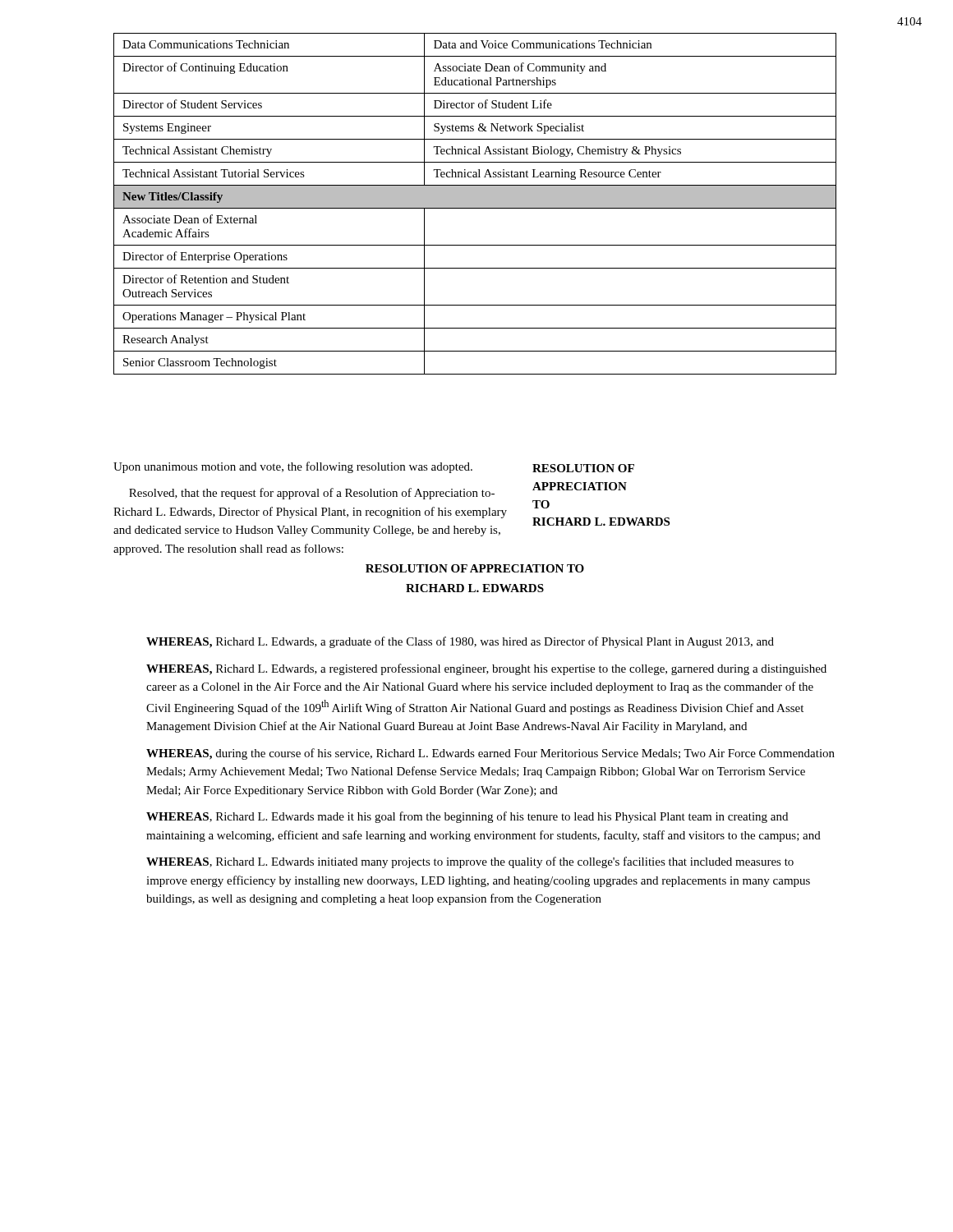Locate the section header containing "RESOLUTION OF APPRECIATION TORICHARD L. EDWARDS"
Viewport: 953px width, 1232px height.
[475, 578]
